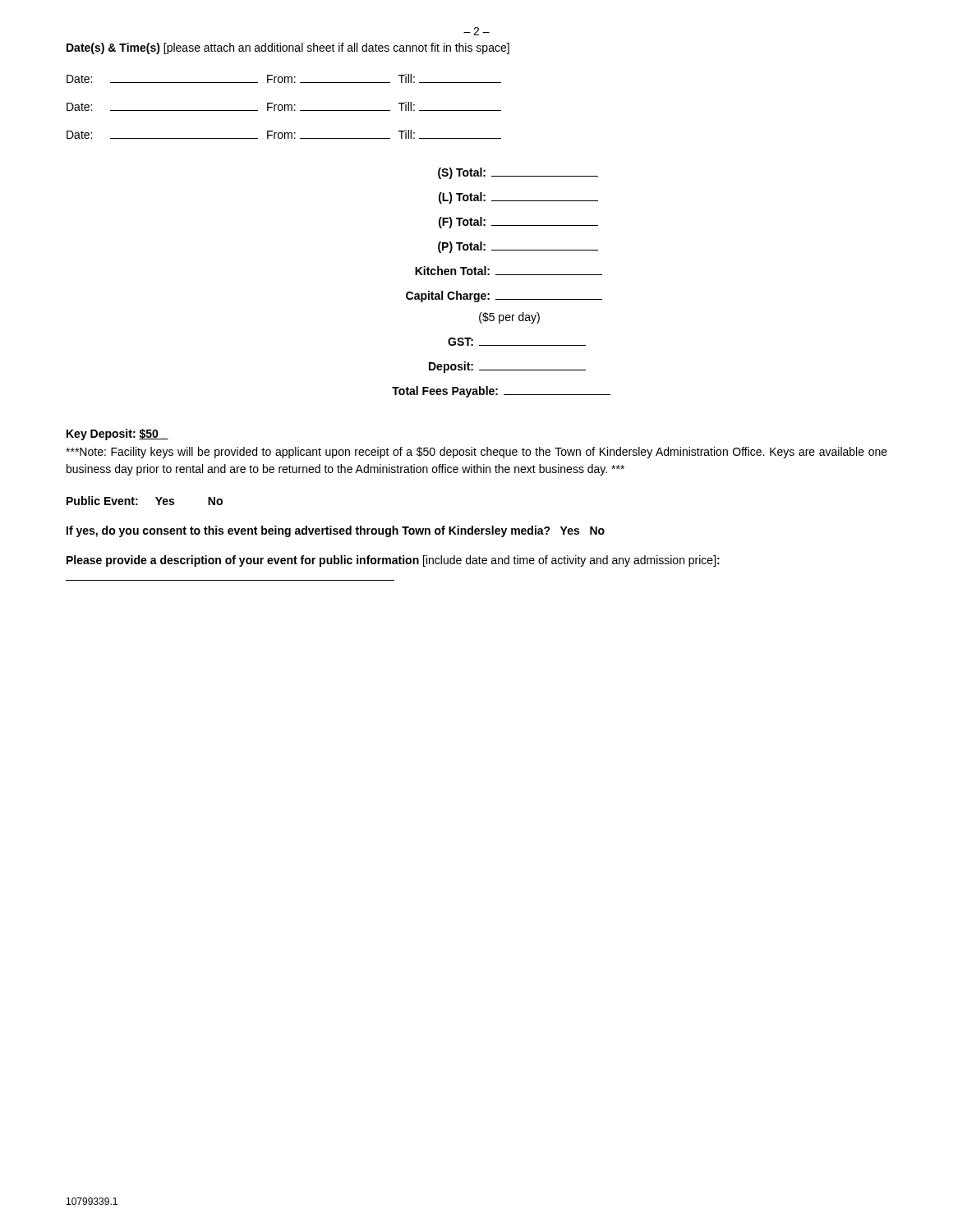
Task: Locate the text "Kitchen Total:"
Action: (476, 269)
